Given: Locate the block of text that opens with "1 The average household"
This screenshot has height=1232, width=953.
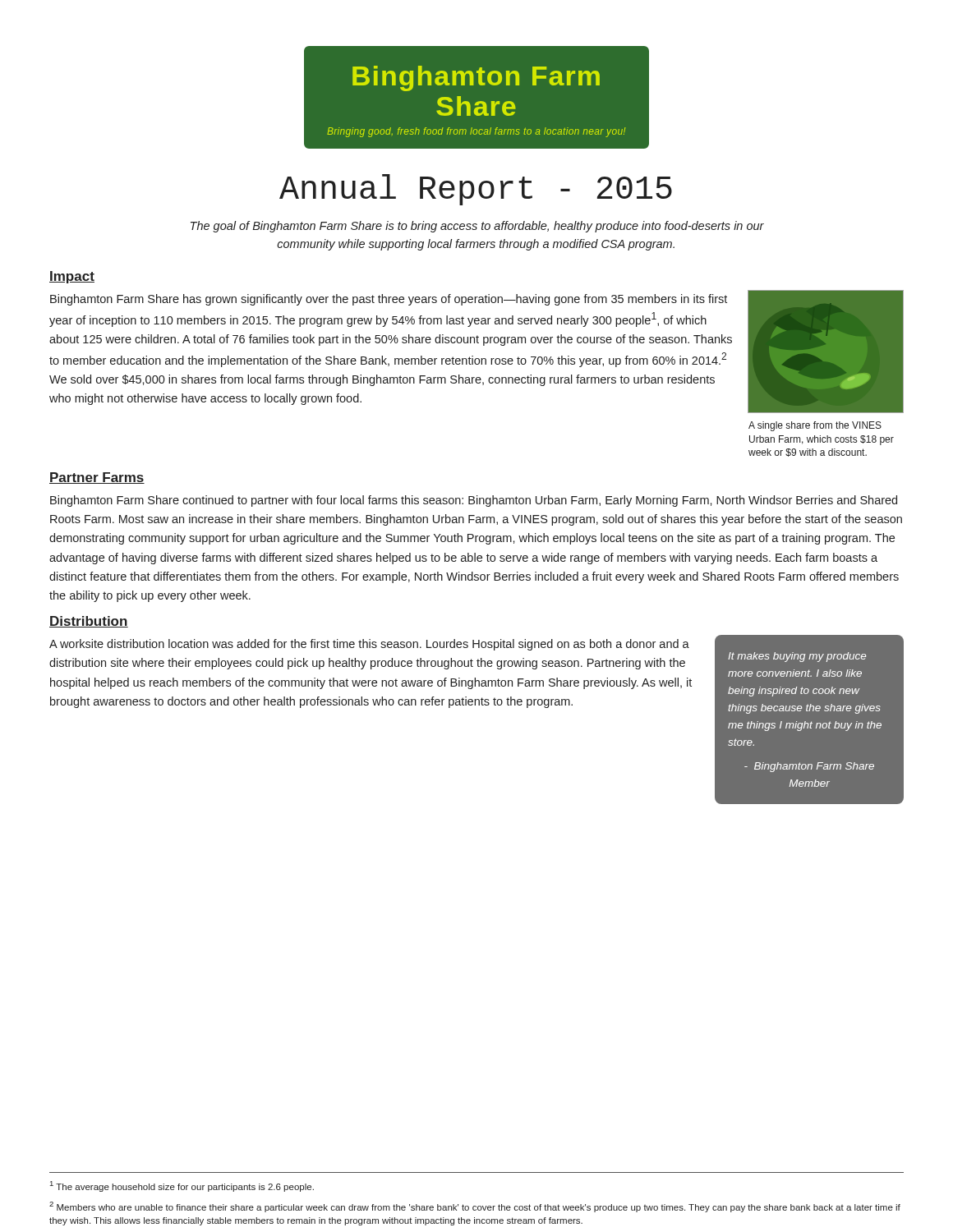Looking at the screenshot, I should [182, 1185].
